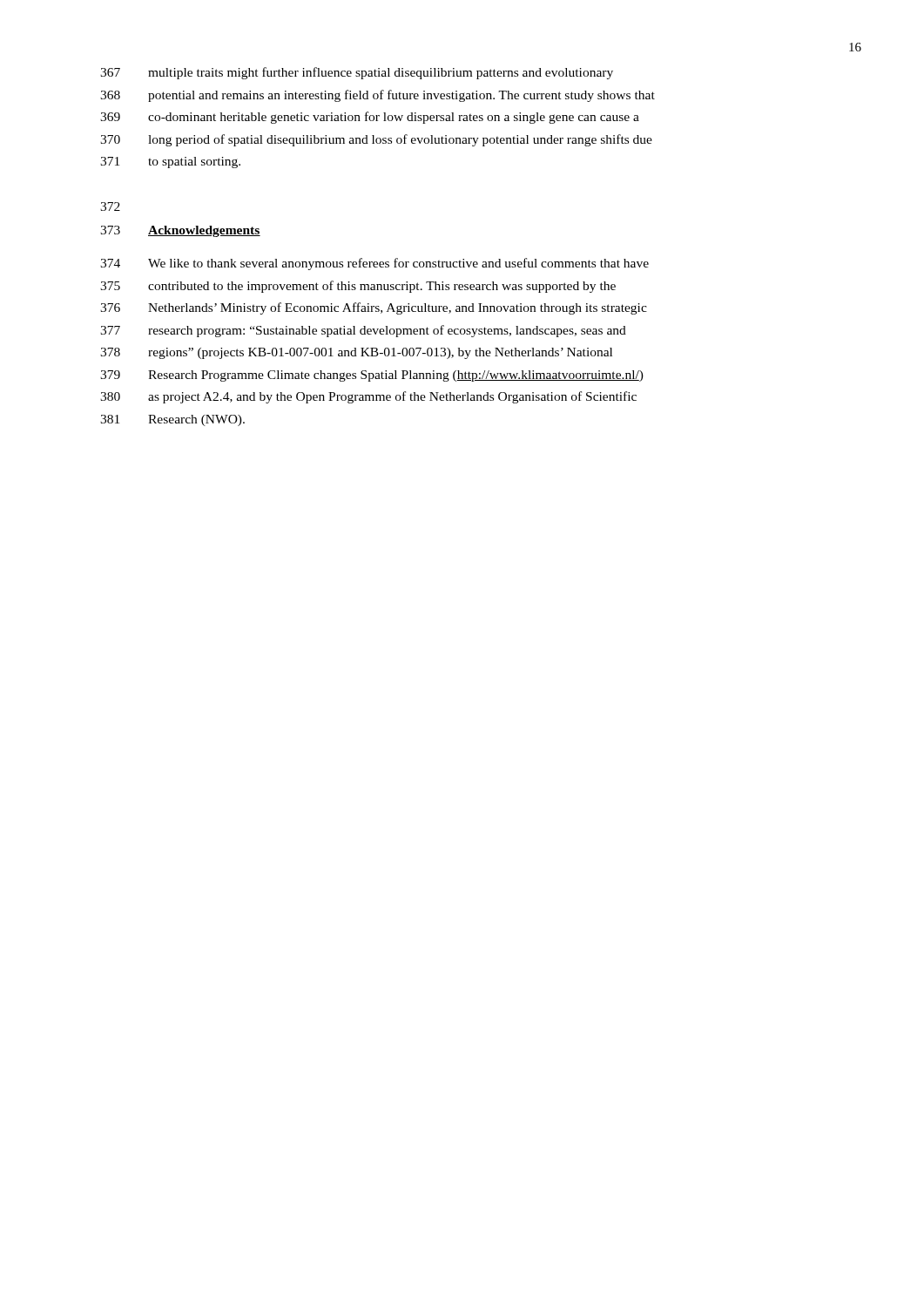Locate the text "381 Research (NWO)."

coord(172,420)
